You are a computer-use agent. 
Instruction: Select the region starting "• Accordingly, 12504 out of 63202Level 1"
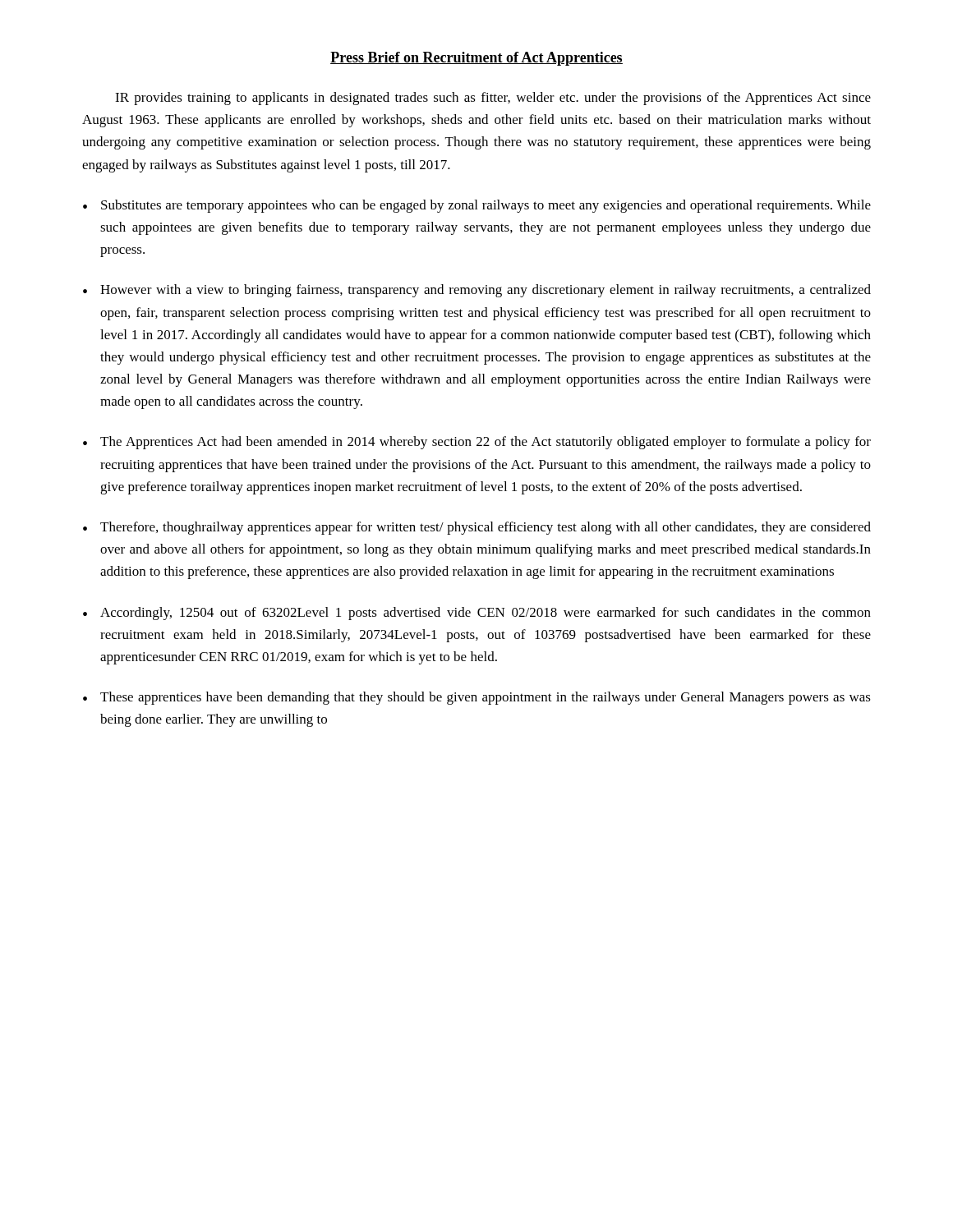(476, 634)
